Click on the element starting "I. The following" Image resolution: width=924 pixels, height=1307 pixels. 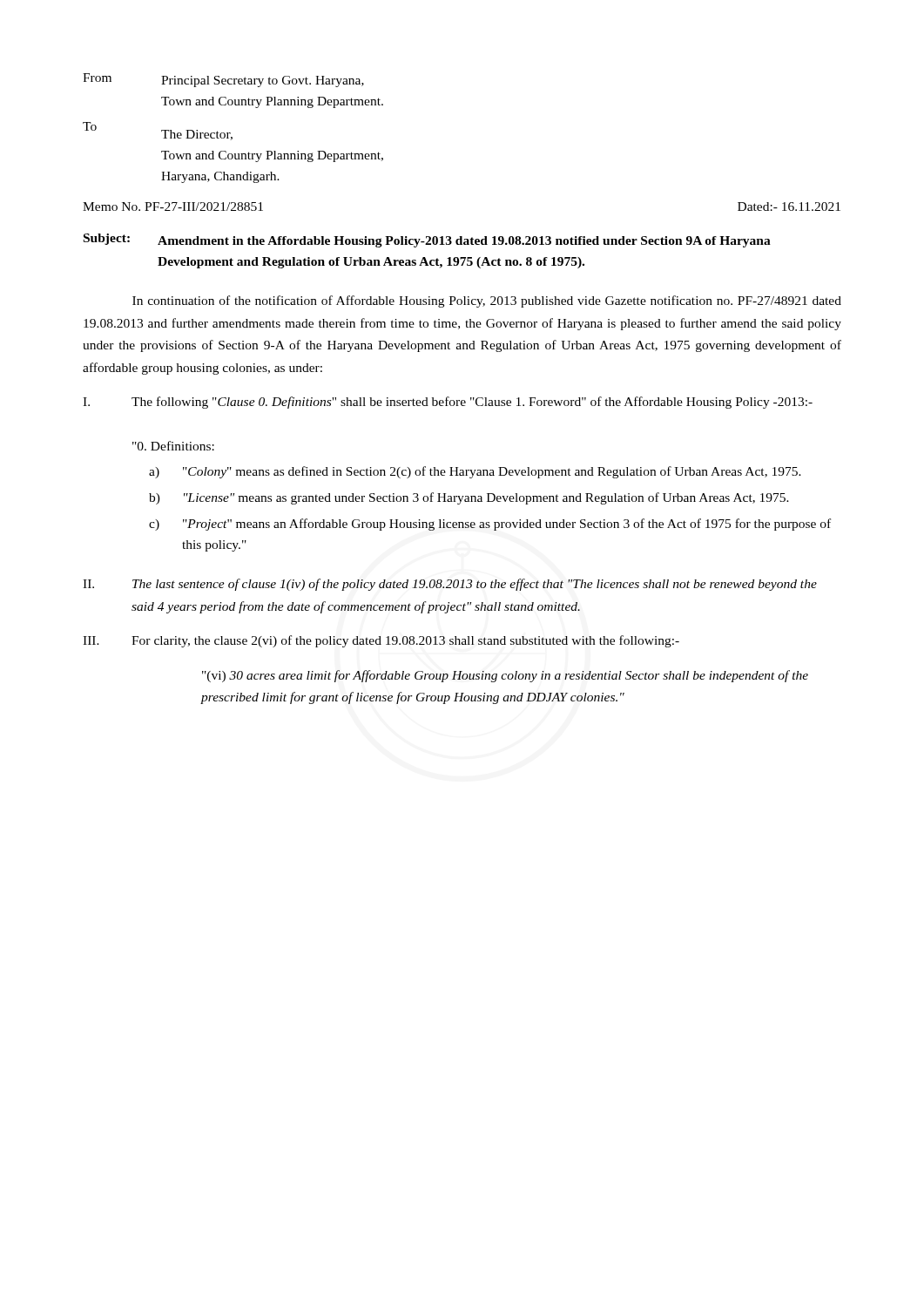pyautogui.click(x=462, y=475)
